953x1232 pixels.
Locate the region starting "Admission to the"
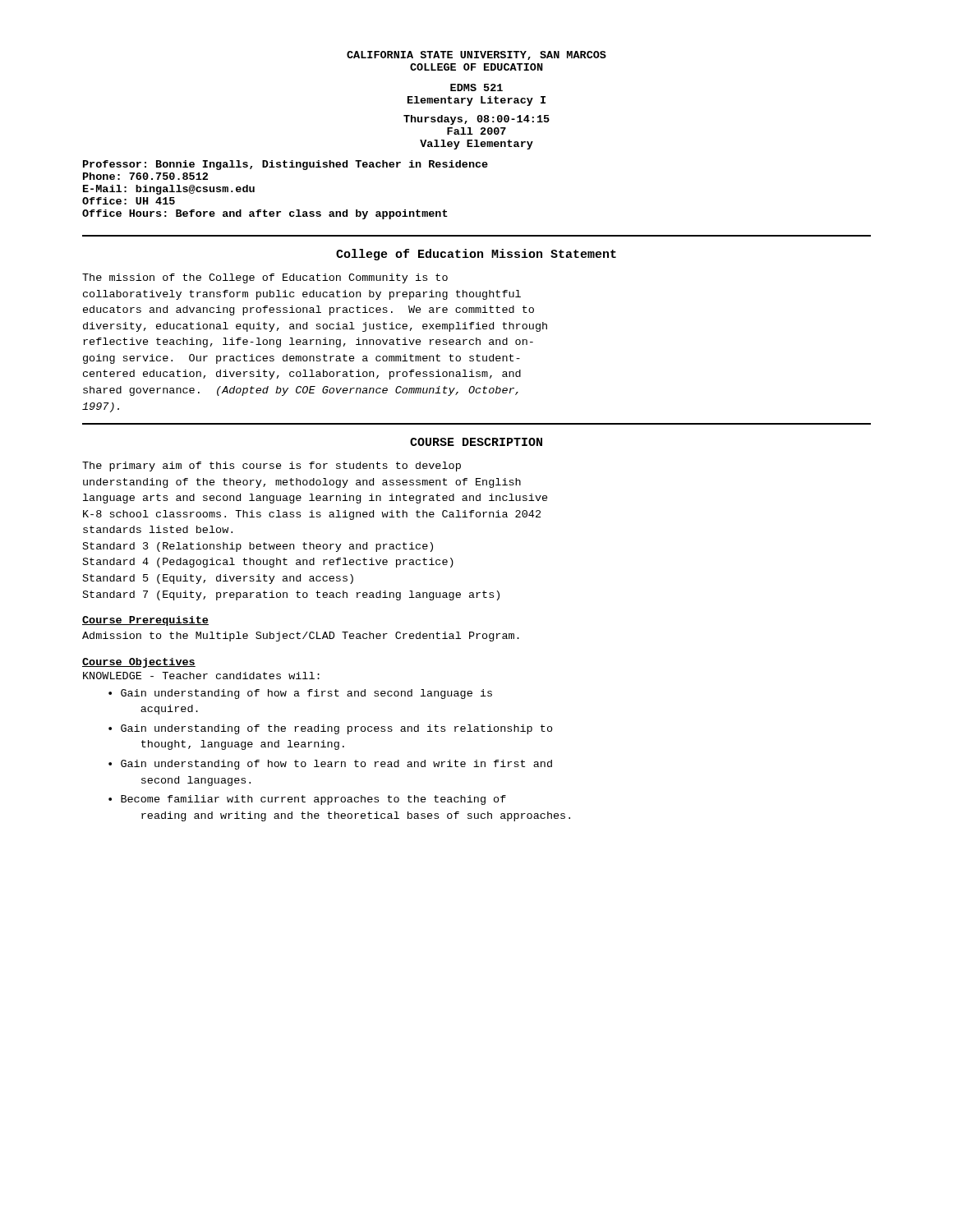[302, 636]
